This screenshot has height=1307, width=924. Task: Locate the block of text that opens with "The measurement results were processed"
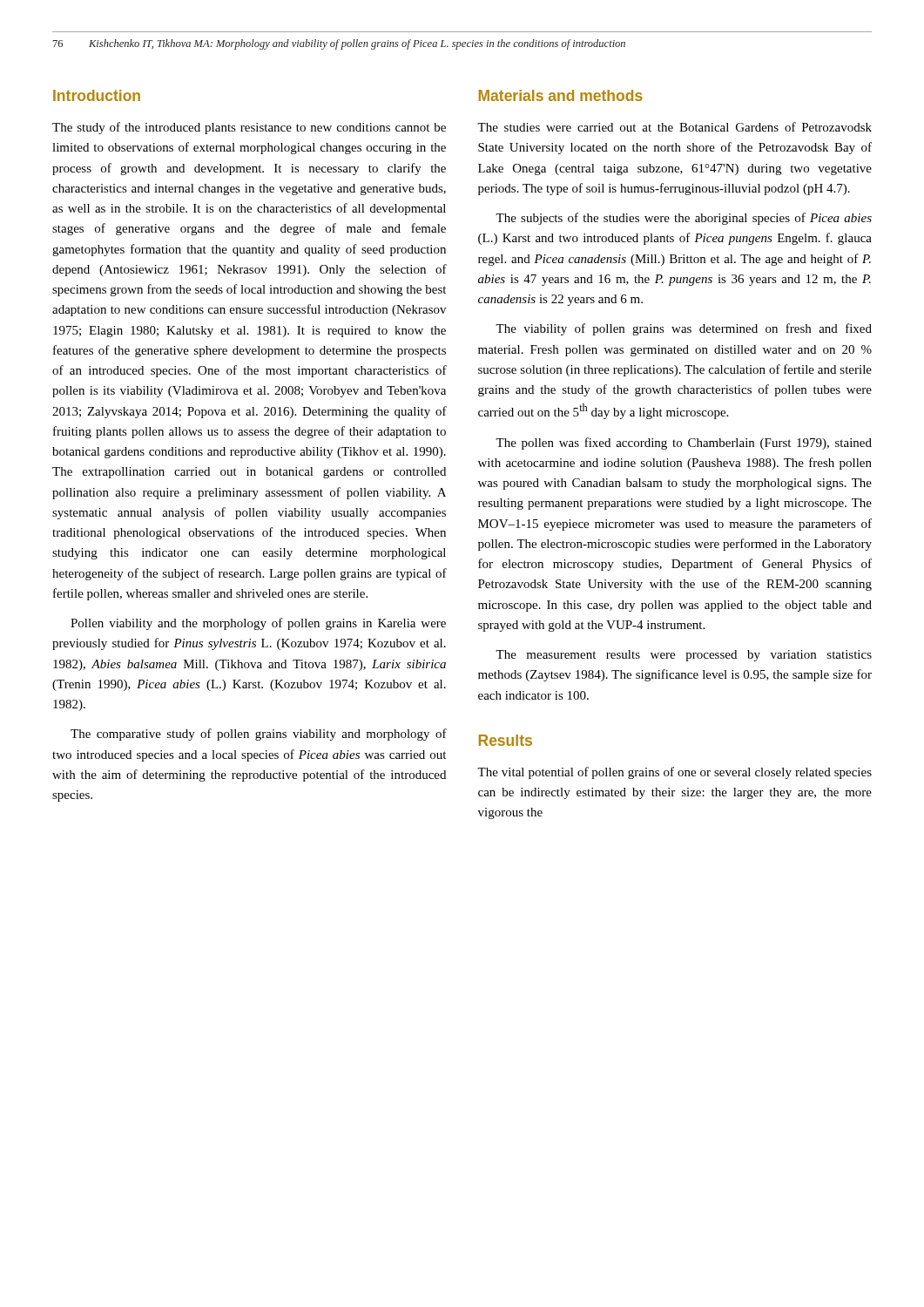pyautogui.click(x=675, y=675)
